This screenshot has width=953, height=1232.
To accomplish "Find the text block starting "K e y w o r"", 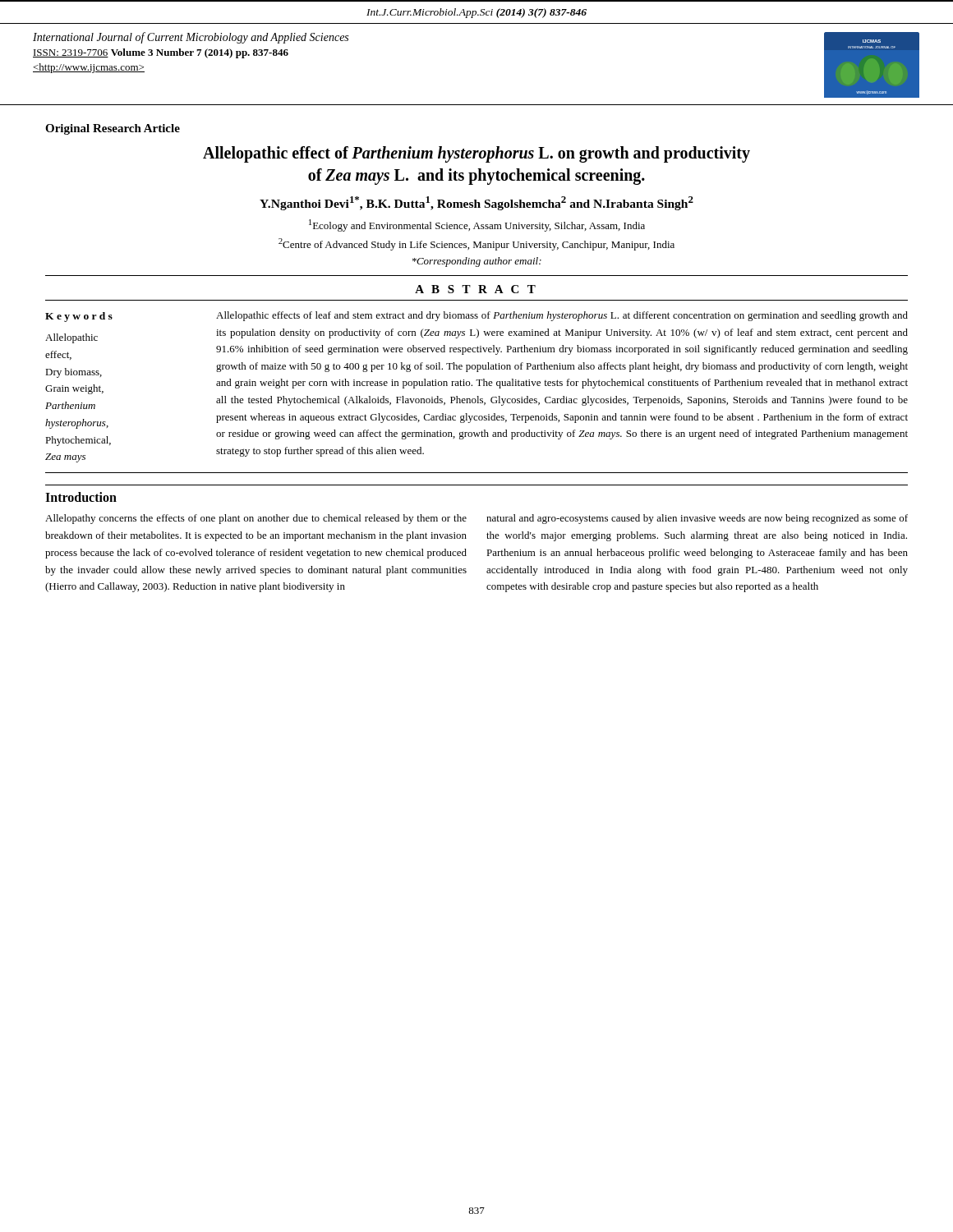I will point(79,317).
